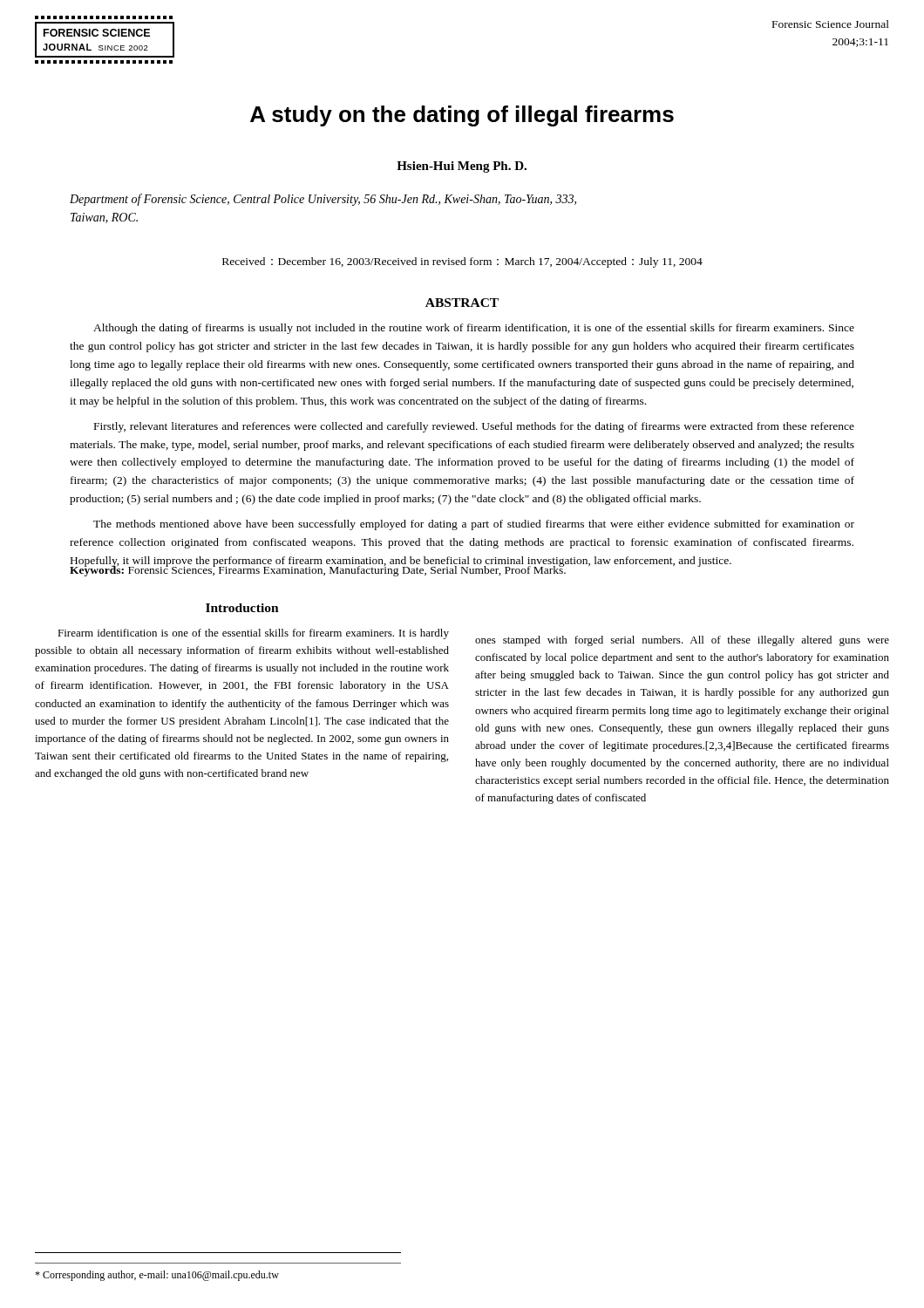Find the text containing "Hsien-Hui Meng Ph. D."

click(462, 166)
